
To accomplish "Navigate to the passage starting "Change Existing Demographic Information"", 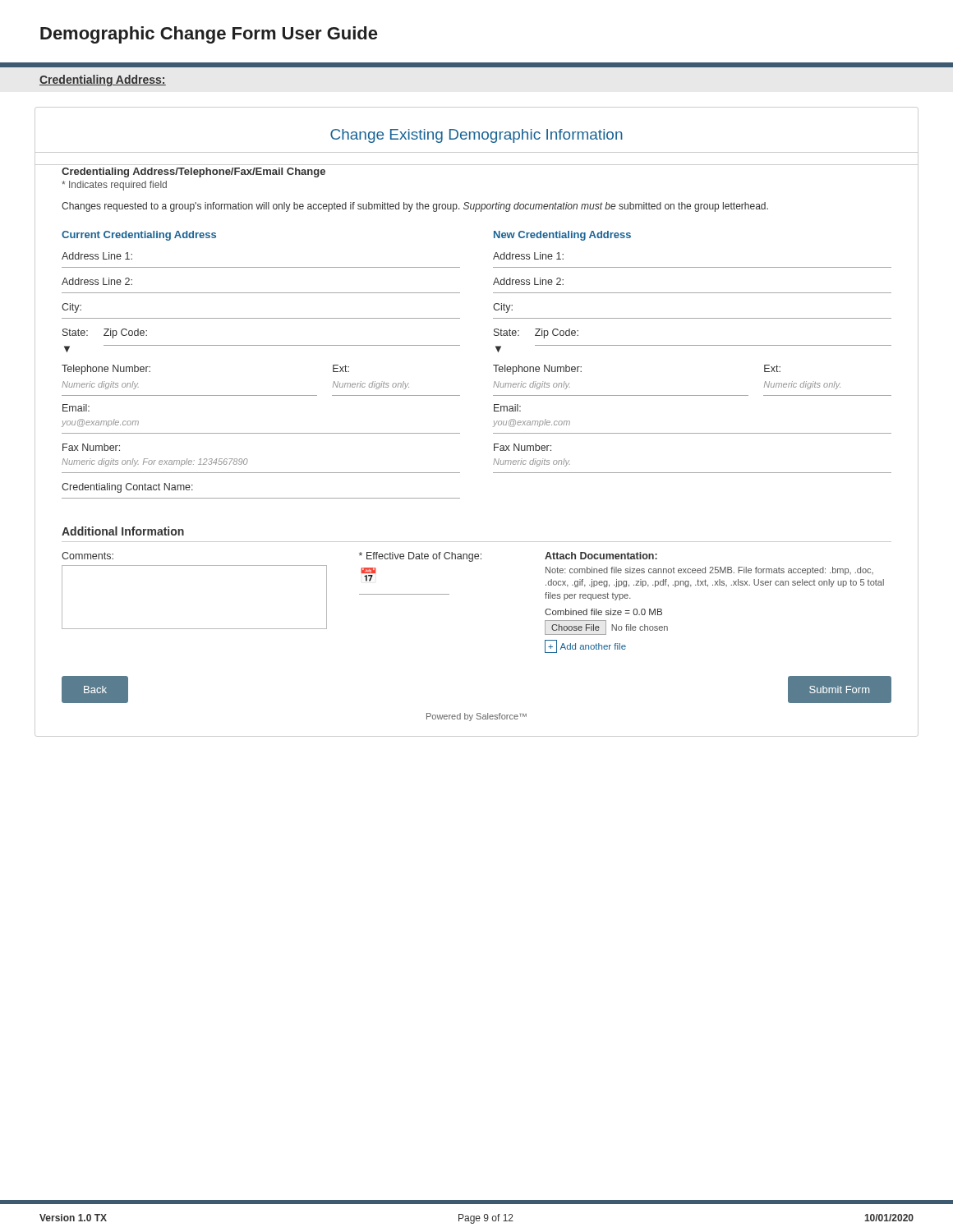I will 476,134.
